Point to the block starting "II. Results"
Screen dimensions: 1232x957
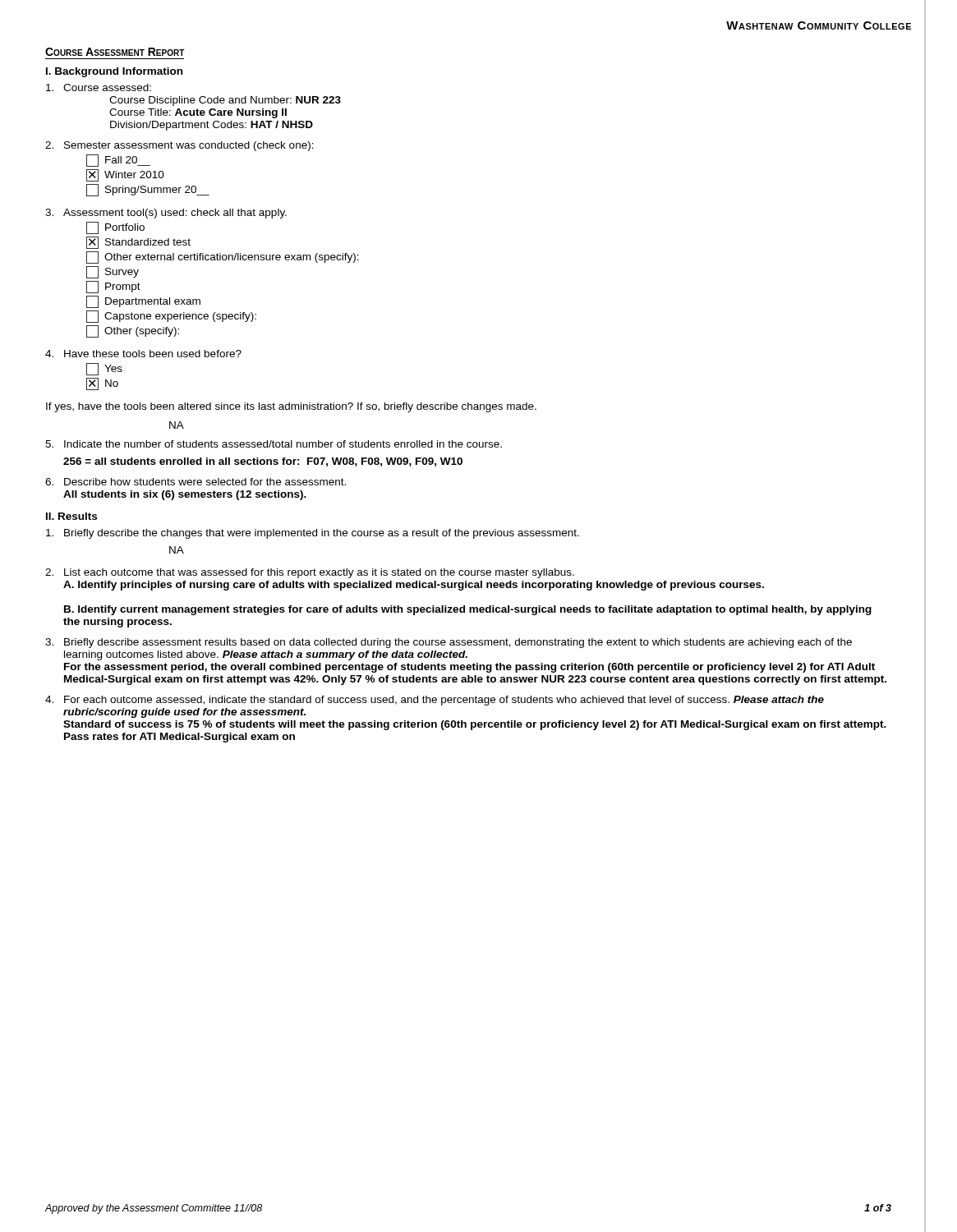pyautogui.click(x=71, y=516)
